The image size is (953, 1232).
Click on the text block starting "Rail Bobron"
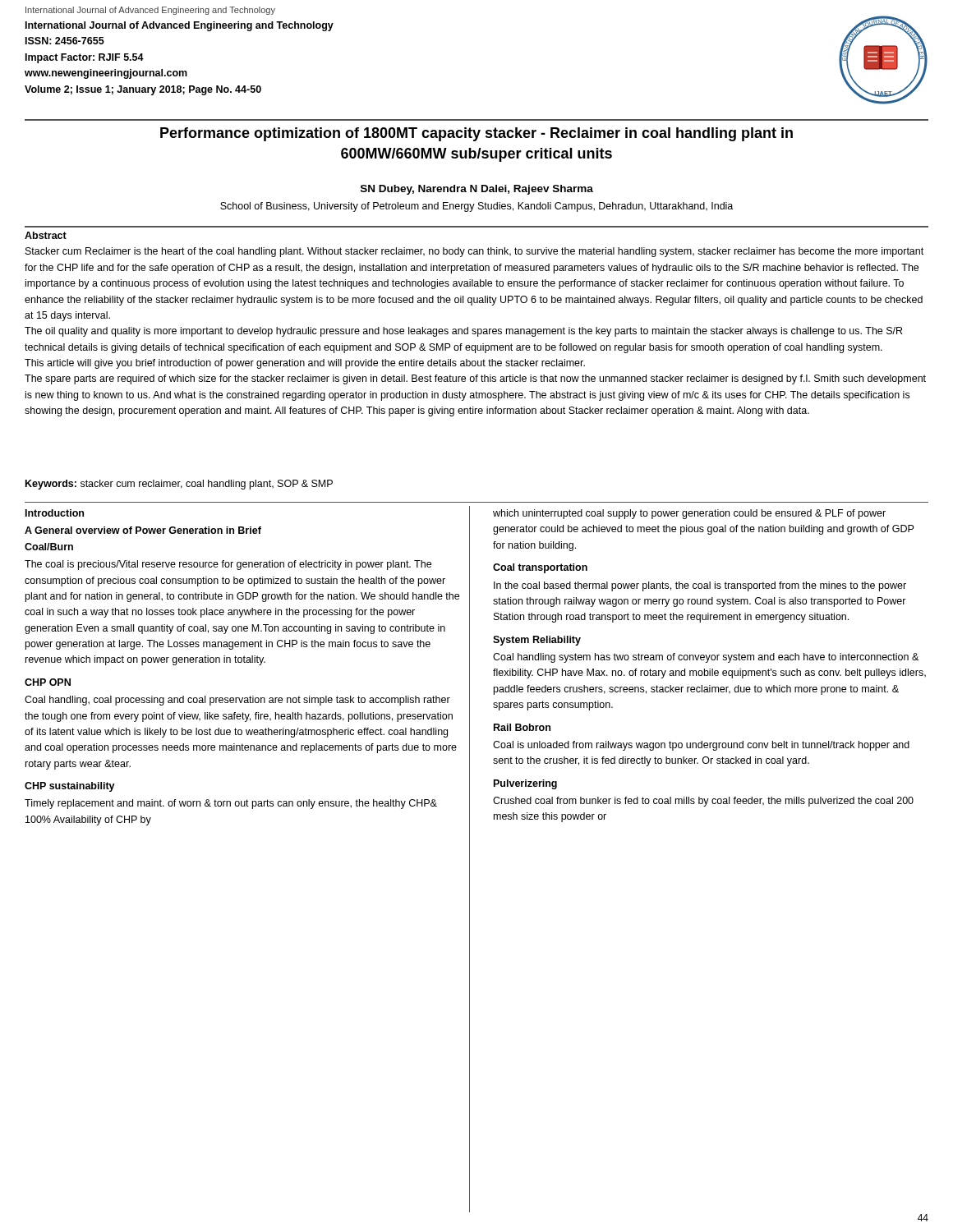point(522,727)
